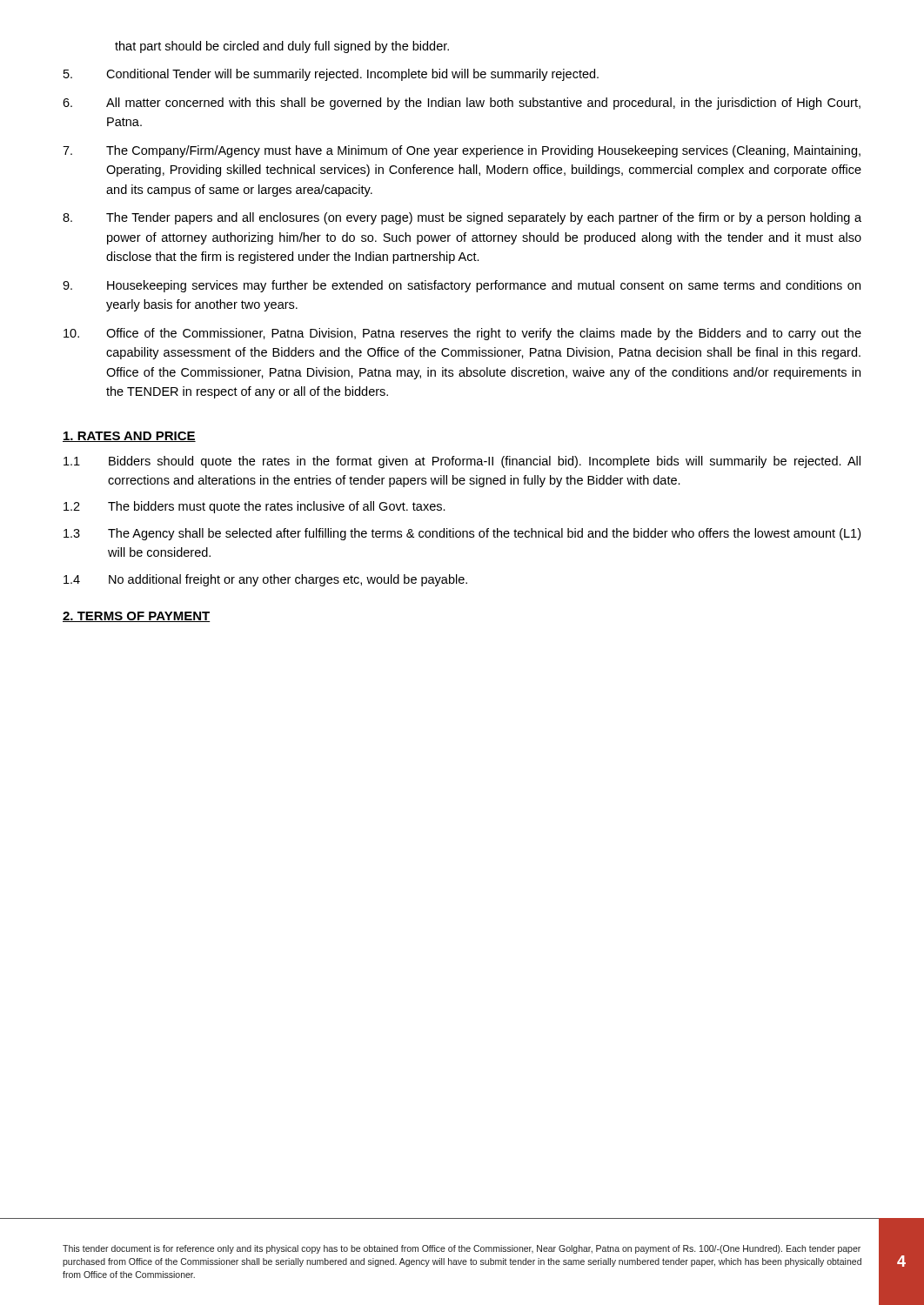The width and height of the screenshot is (924, 1305).
Task: Point to the text block starting "1. RATES AND"
Action: pos(129,435)
